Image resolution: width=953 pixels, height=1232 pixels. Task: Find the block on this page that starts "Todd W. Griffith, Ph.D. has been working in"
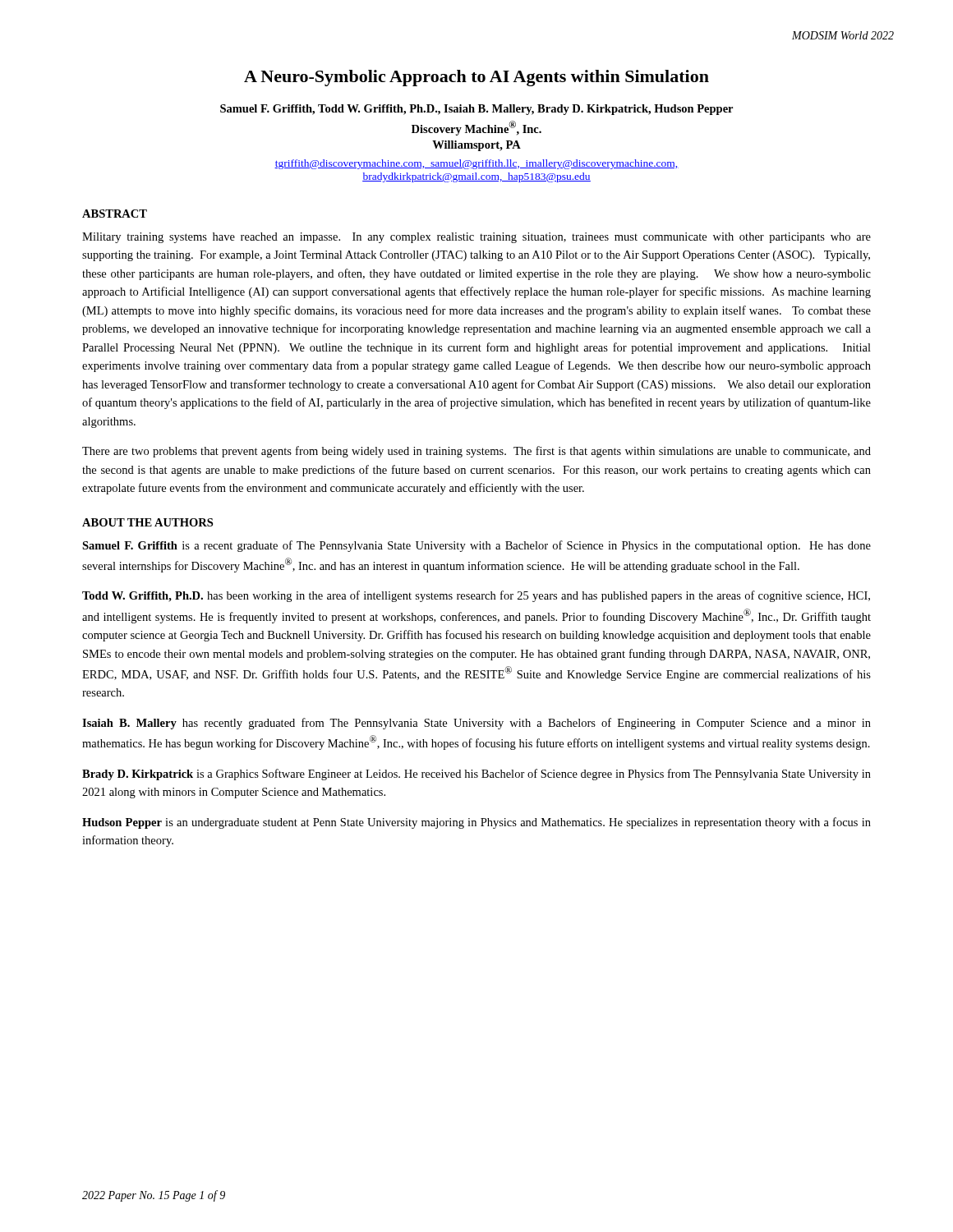pos(476,644)
